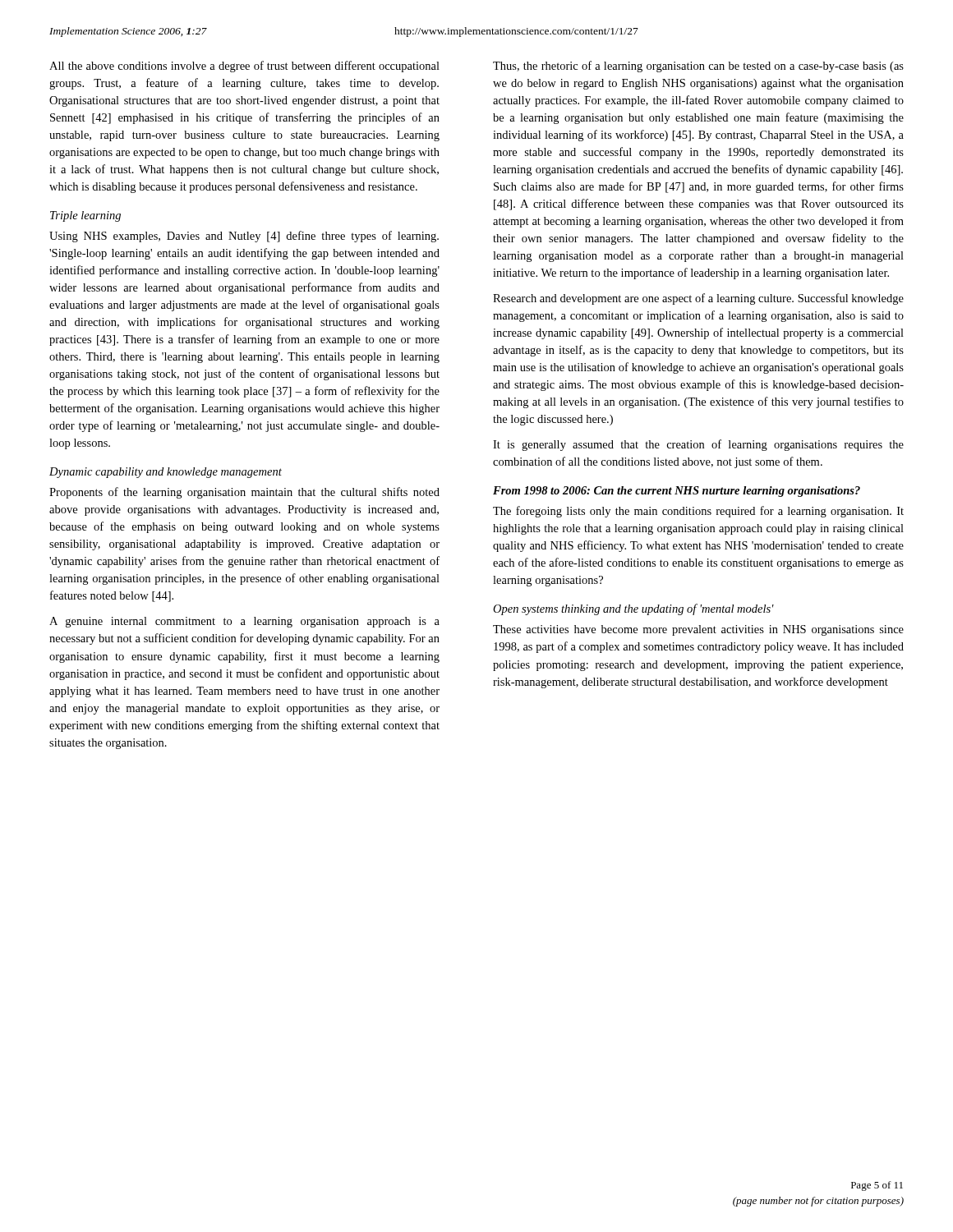Click on the text block that reads "These activities have become more"
953x1232 pixels.
[x=698, y=656]
